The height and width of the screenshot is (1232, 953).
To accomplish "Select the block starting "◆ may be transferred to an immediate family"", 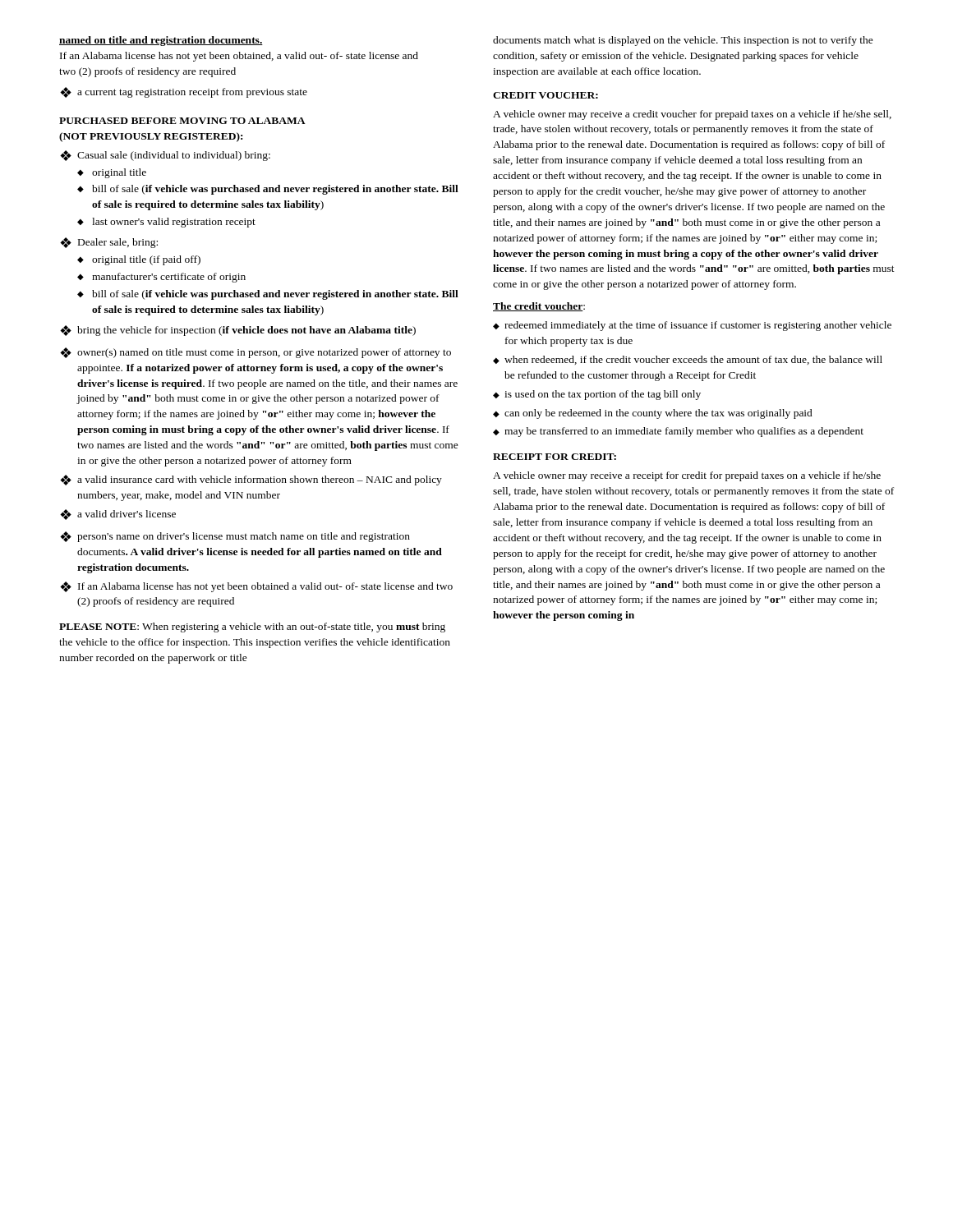I will pos(678,432).
